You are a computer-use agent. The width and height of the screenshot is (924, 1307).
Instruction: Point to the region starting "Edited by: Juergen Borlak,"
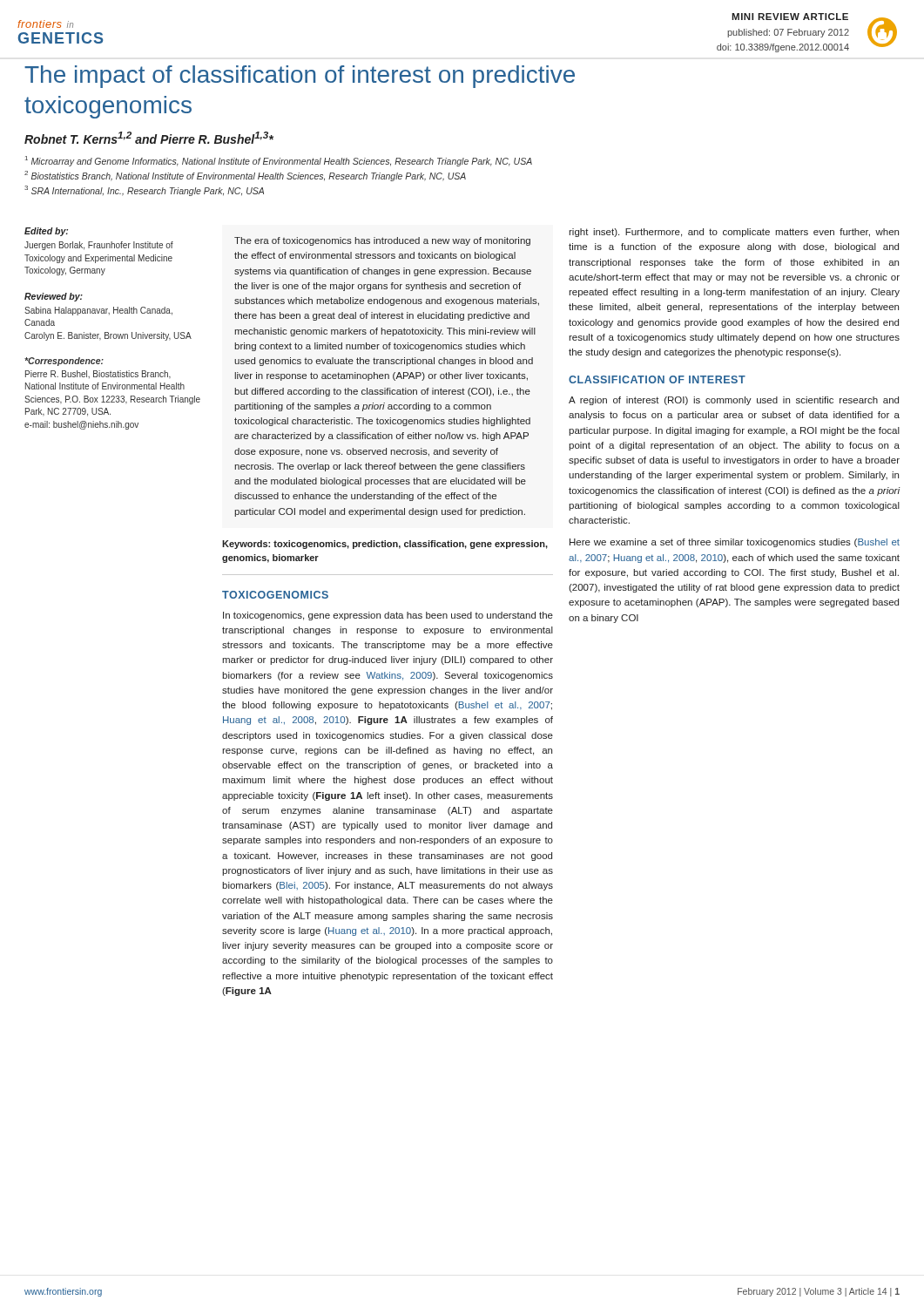tap(114, 250)
